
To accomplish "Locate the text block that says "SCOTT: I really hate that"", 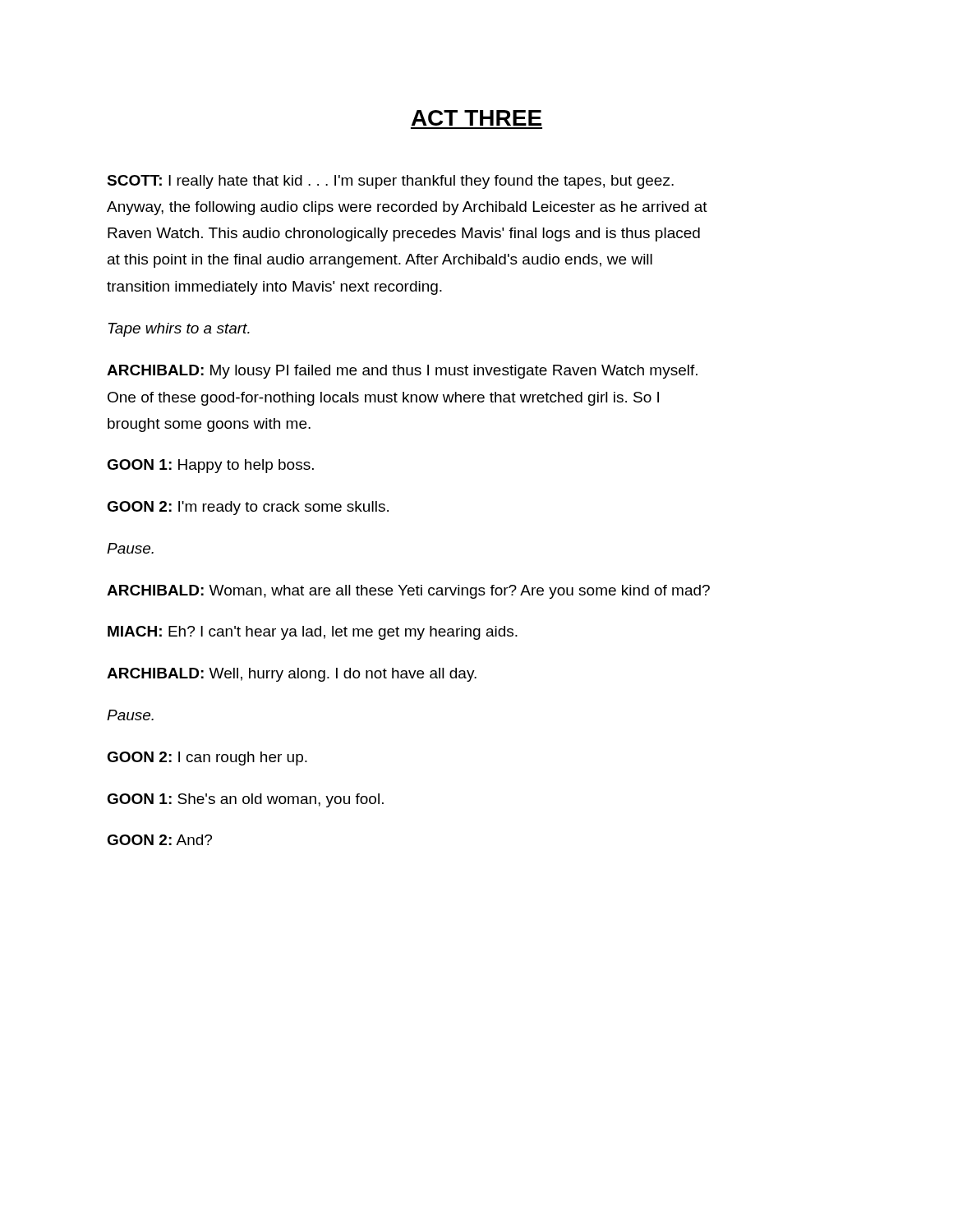I will coord(476,234).
